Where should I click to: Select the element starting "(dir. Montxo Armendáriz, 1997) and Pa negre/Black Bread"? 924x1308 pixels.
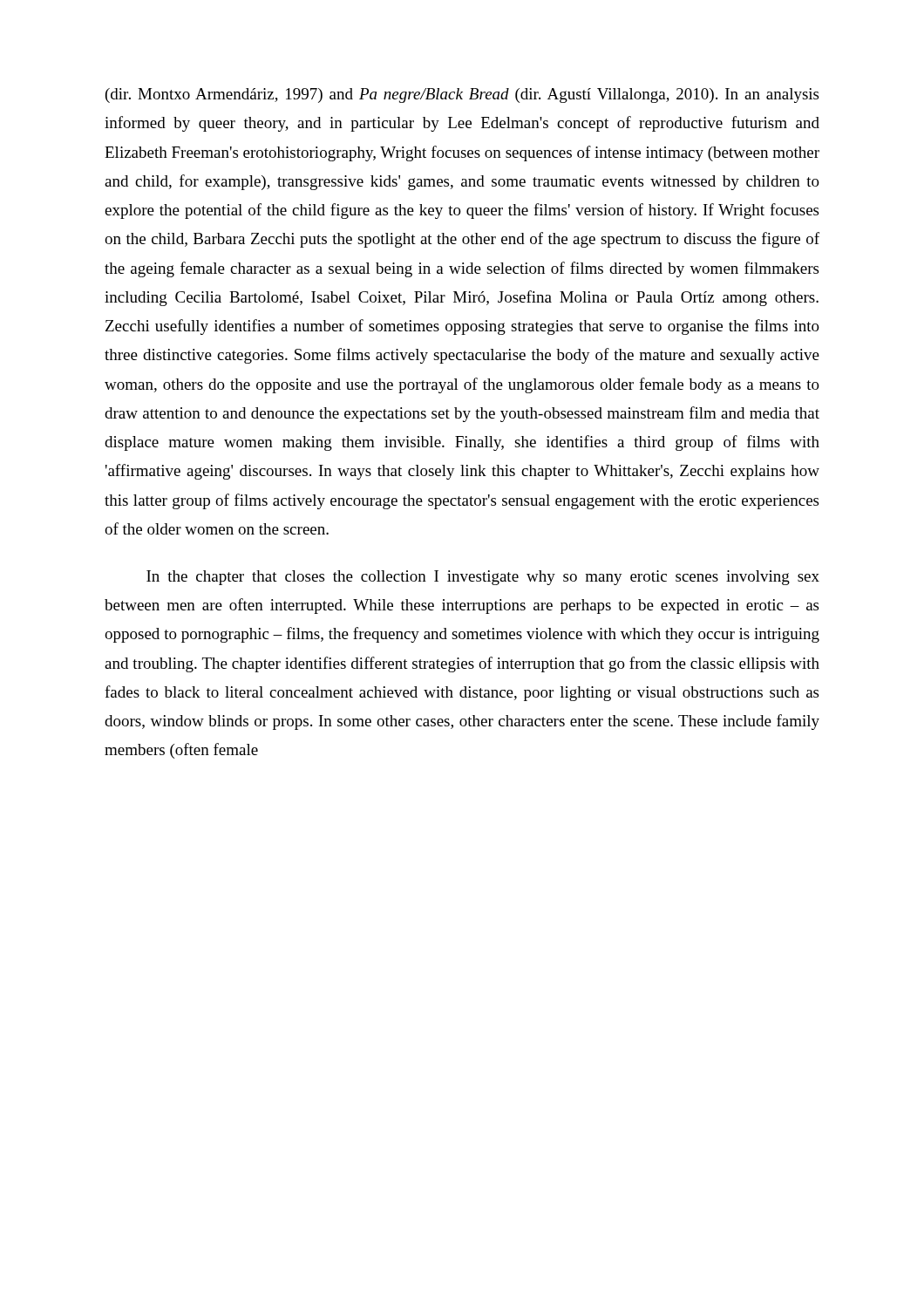pos(462,311)
